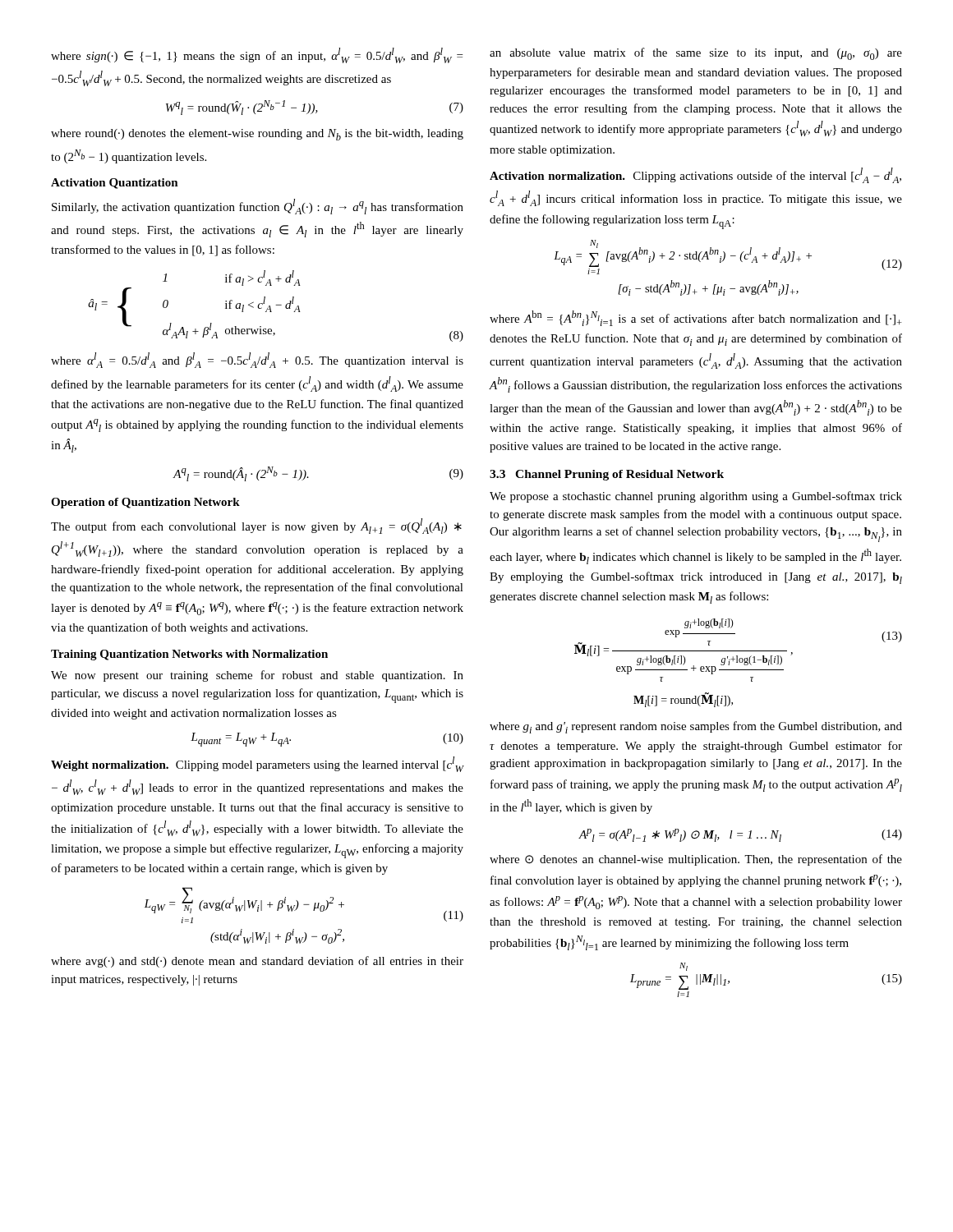The height and width of the screenshot is (1232, 953).
Task: Locate the region starting "Lquant = LqW +"
Action: [x=257, y=738]
